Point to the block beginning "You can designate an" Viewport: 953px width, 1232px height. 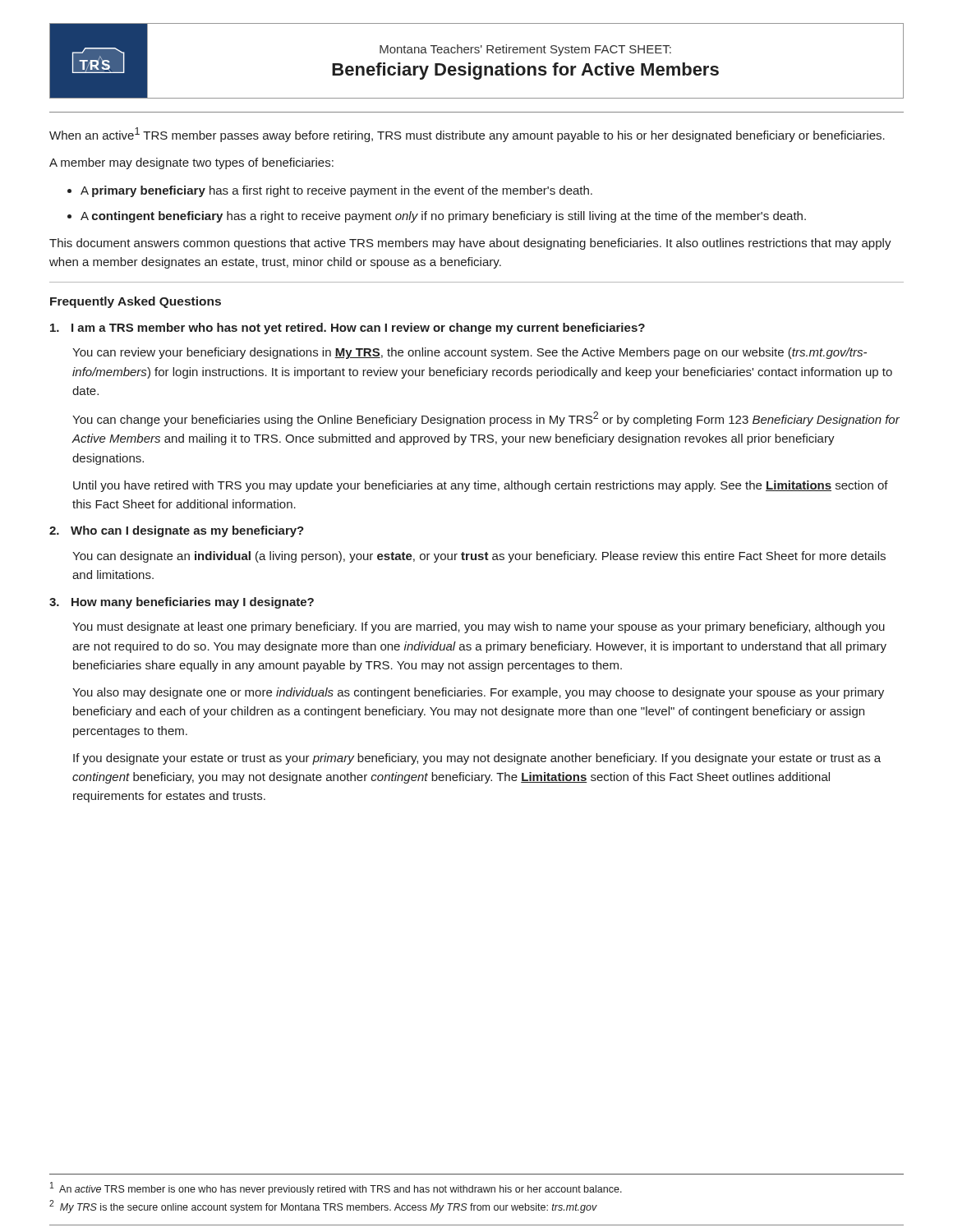pos(479,565)
